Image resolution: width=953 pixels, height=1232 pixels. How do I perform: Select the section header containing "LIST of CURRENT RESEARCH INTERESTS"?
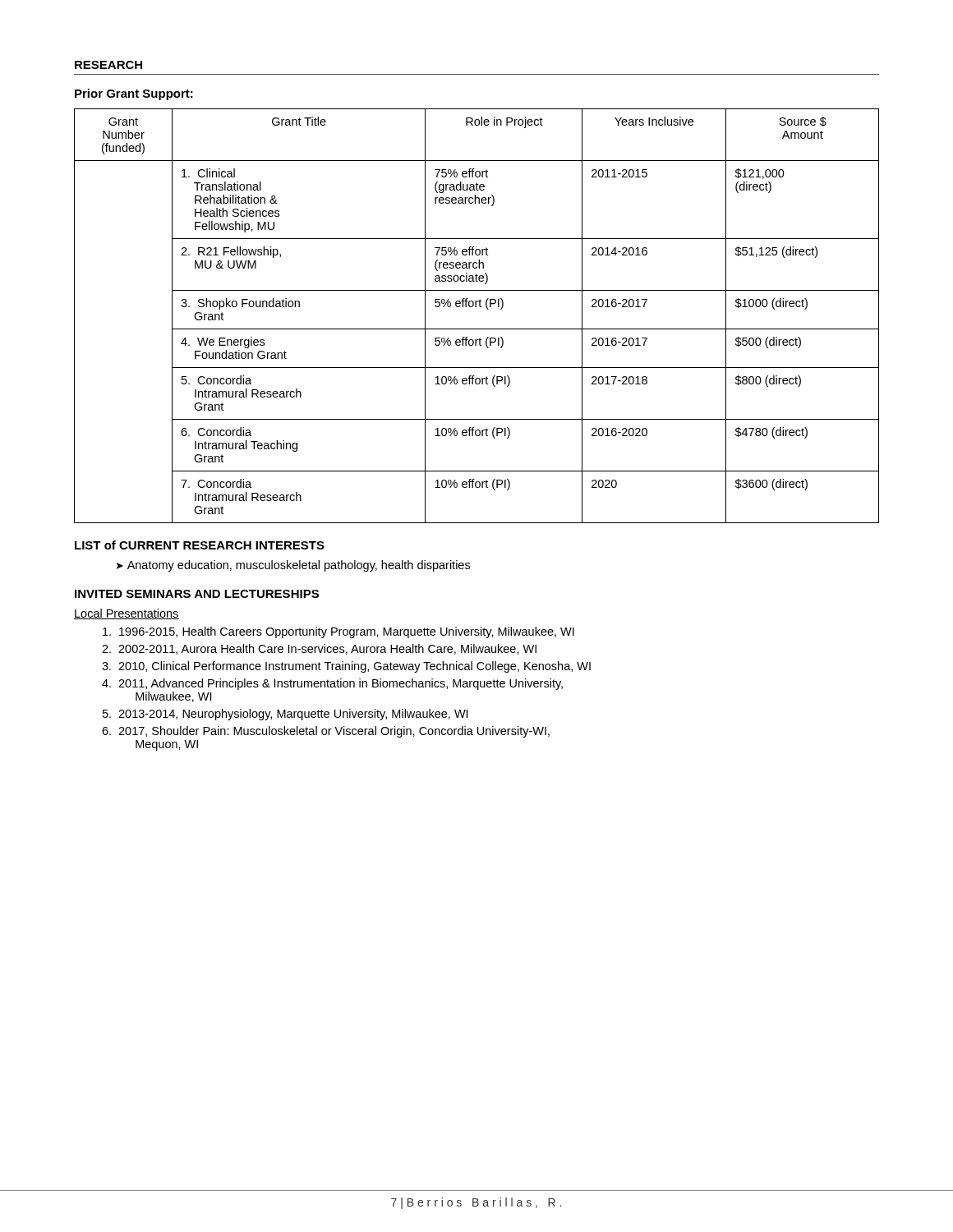point(199,545)
